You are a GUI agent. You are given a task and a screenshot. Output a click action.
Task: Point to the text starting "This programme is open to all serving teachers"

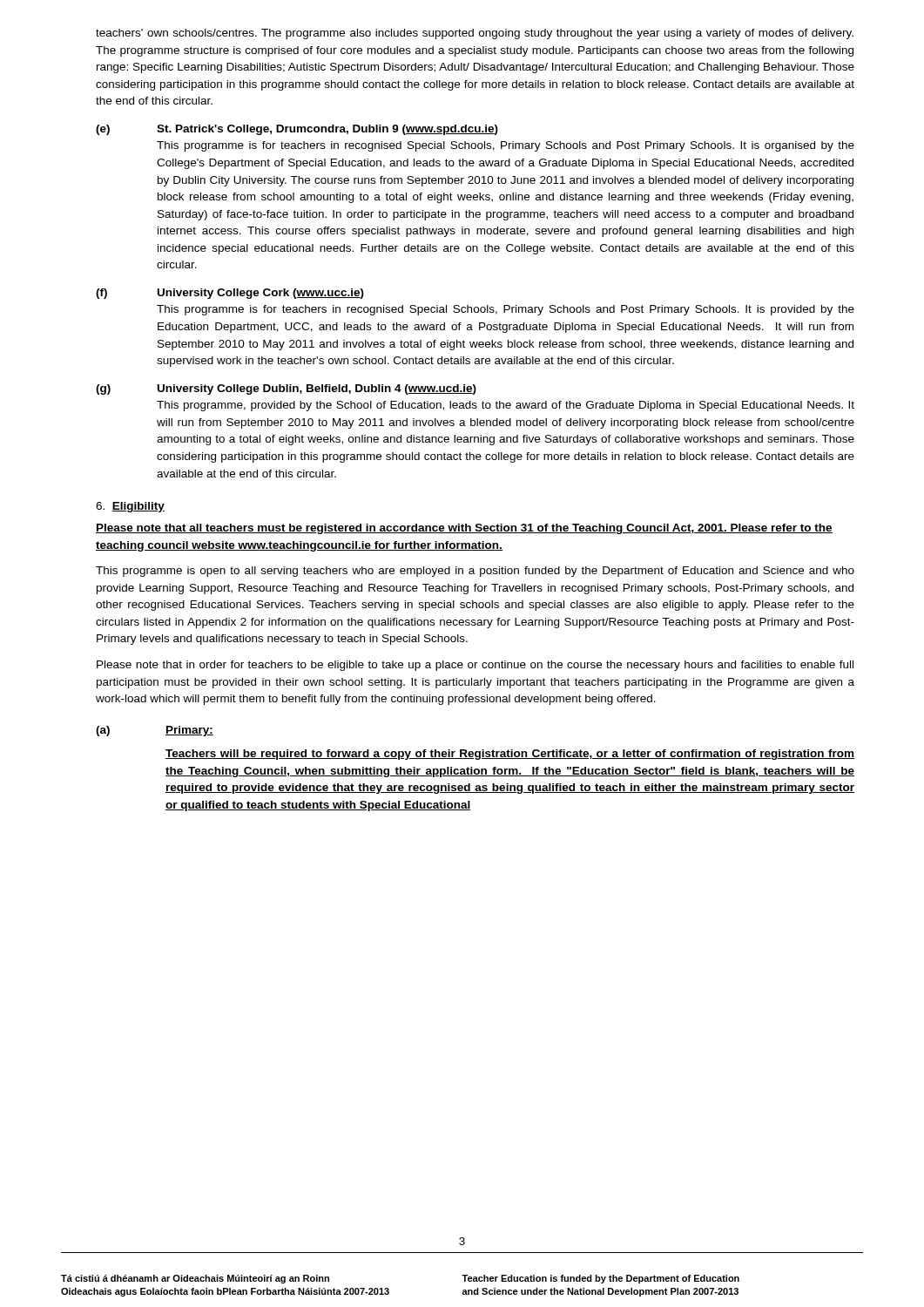click(475, 605)
